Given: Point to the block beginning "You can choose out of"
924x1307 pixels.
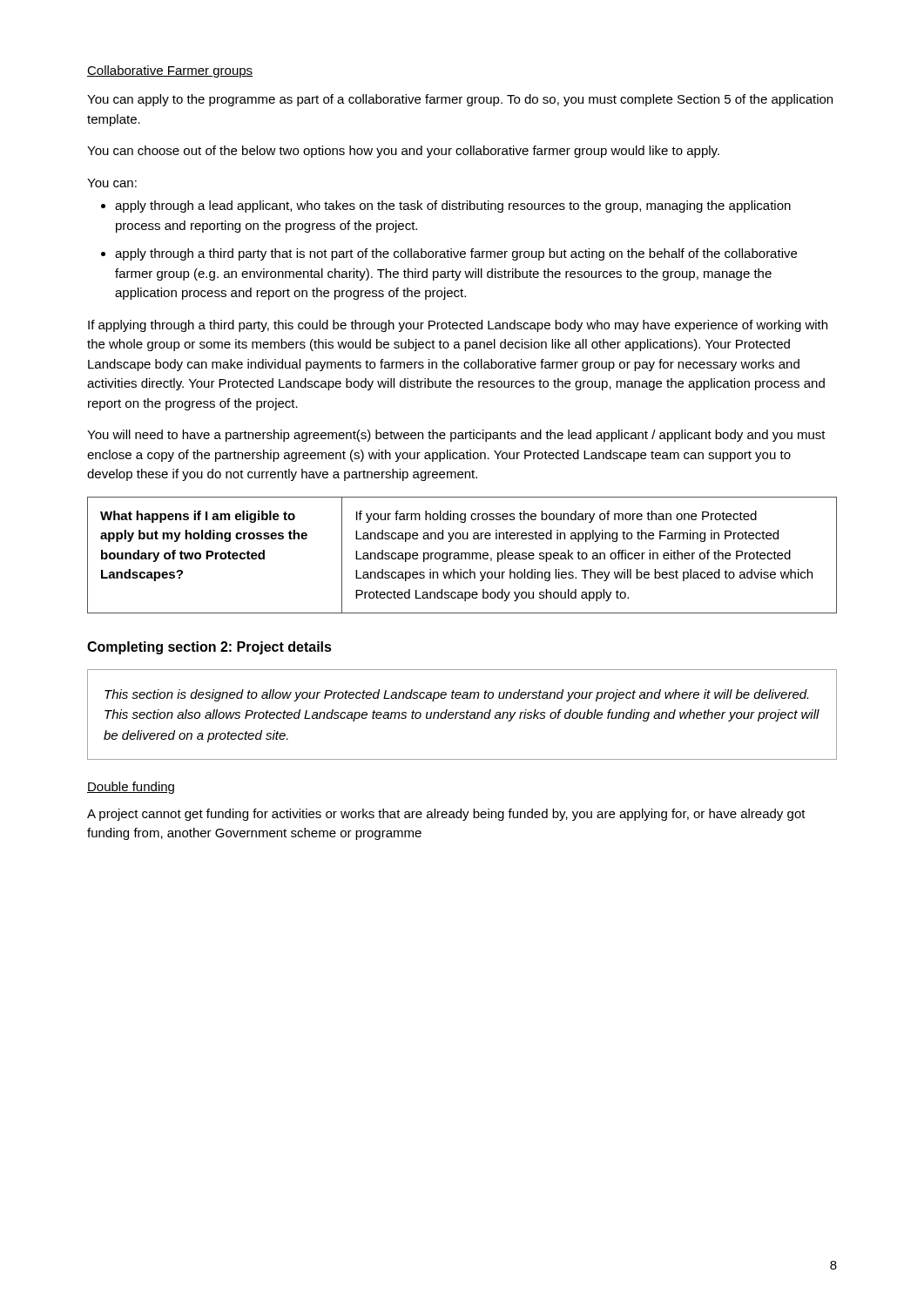Looking at the screenshot, I should point(404,150).
